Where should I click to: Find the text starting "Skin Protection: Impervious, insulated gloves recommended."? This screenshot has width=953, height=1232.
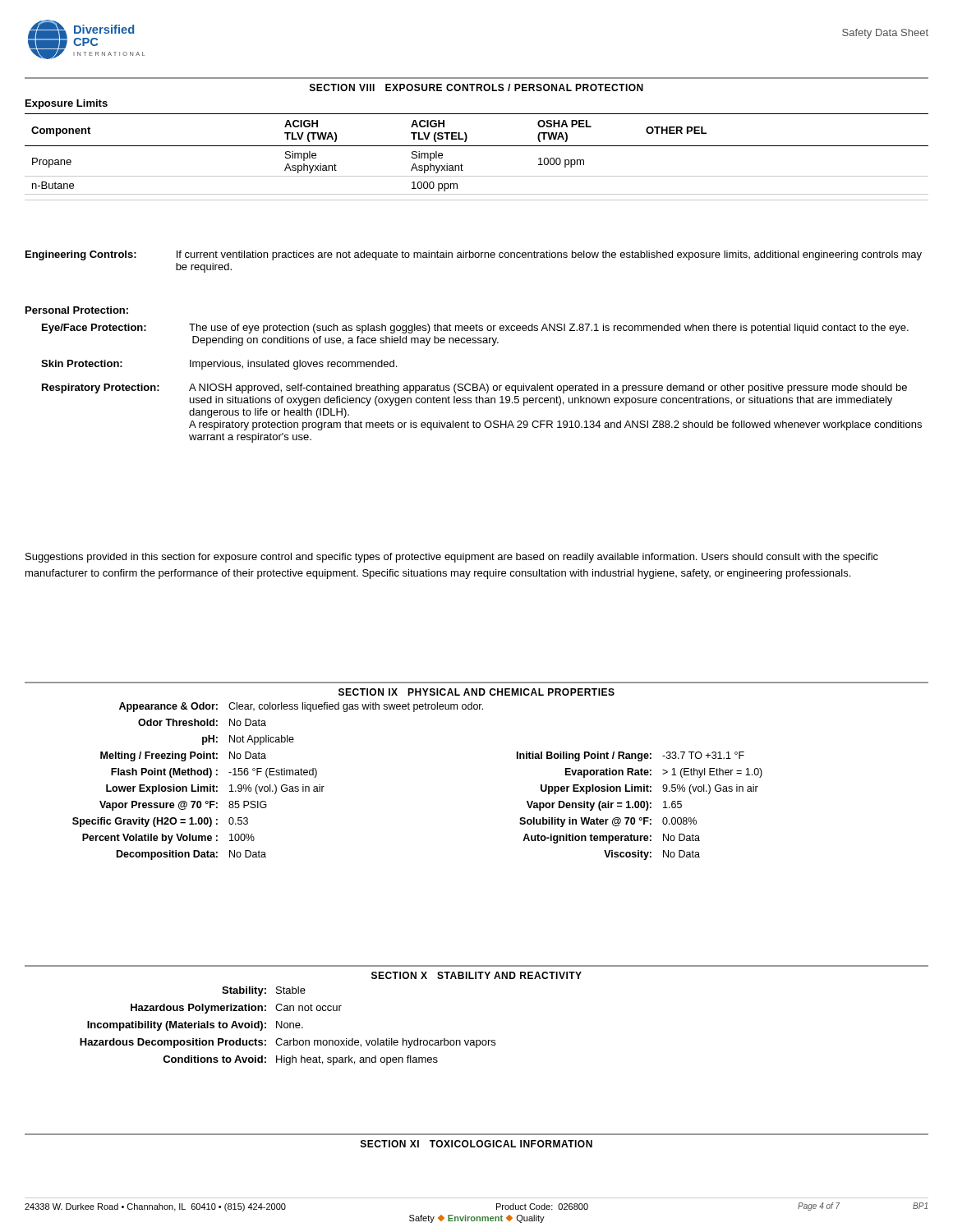pyautogui.click(x=219, y=365)
